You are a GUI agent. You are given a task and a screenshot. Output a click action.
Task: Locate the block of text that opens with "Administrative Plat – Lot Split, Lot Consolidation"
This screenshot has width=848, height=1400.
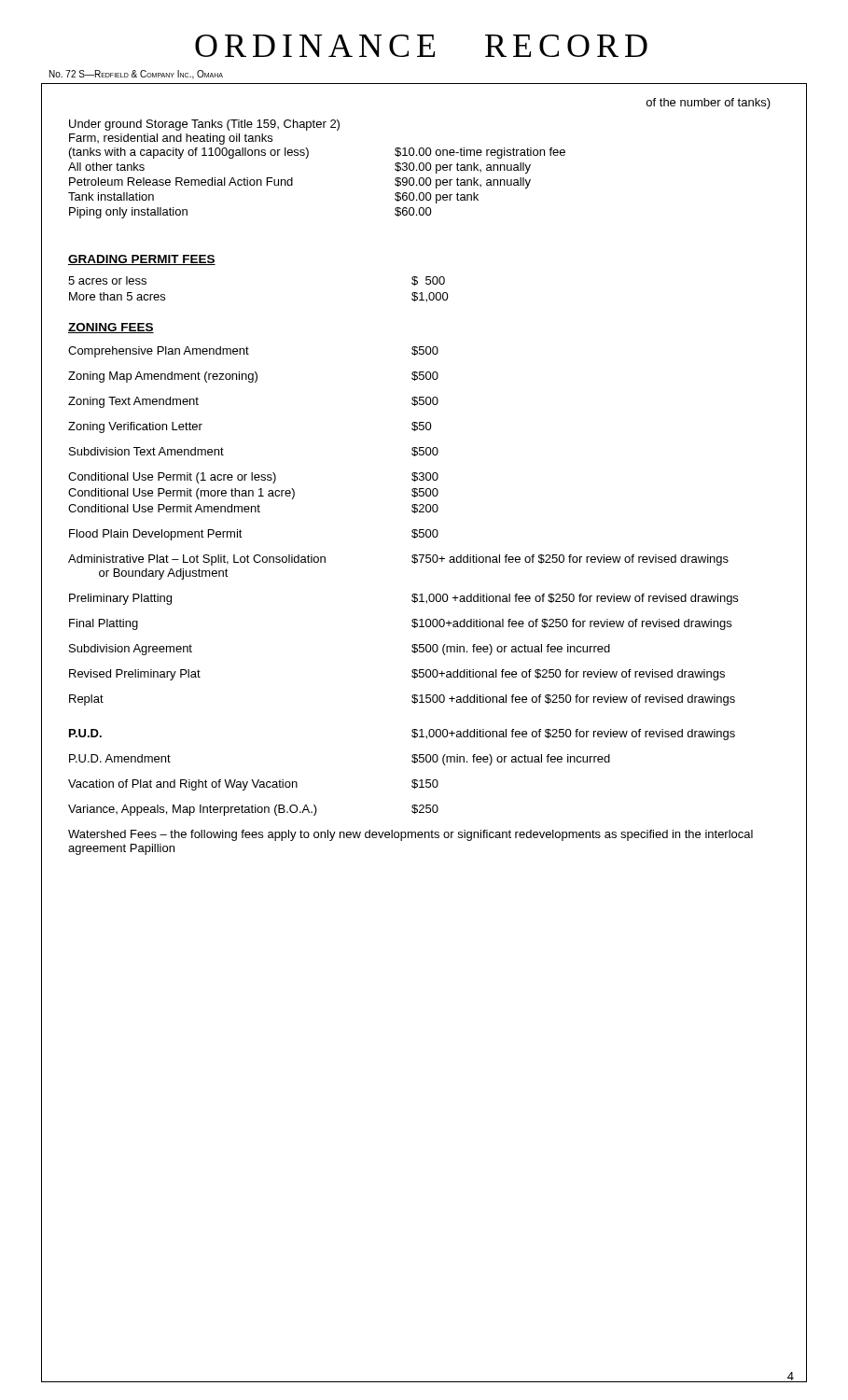pyautogui.click(x=424, y=566)
